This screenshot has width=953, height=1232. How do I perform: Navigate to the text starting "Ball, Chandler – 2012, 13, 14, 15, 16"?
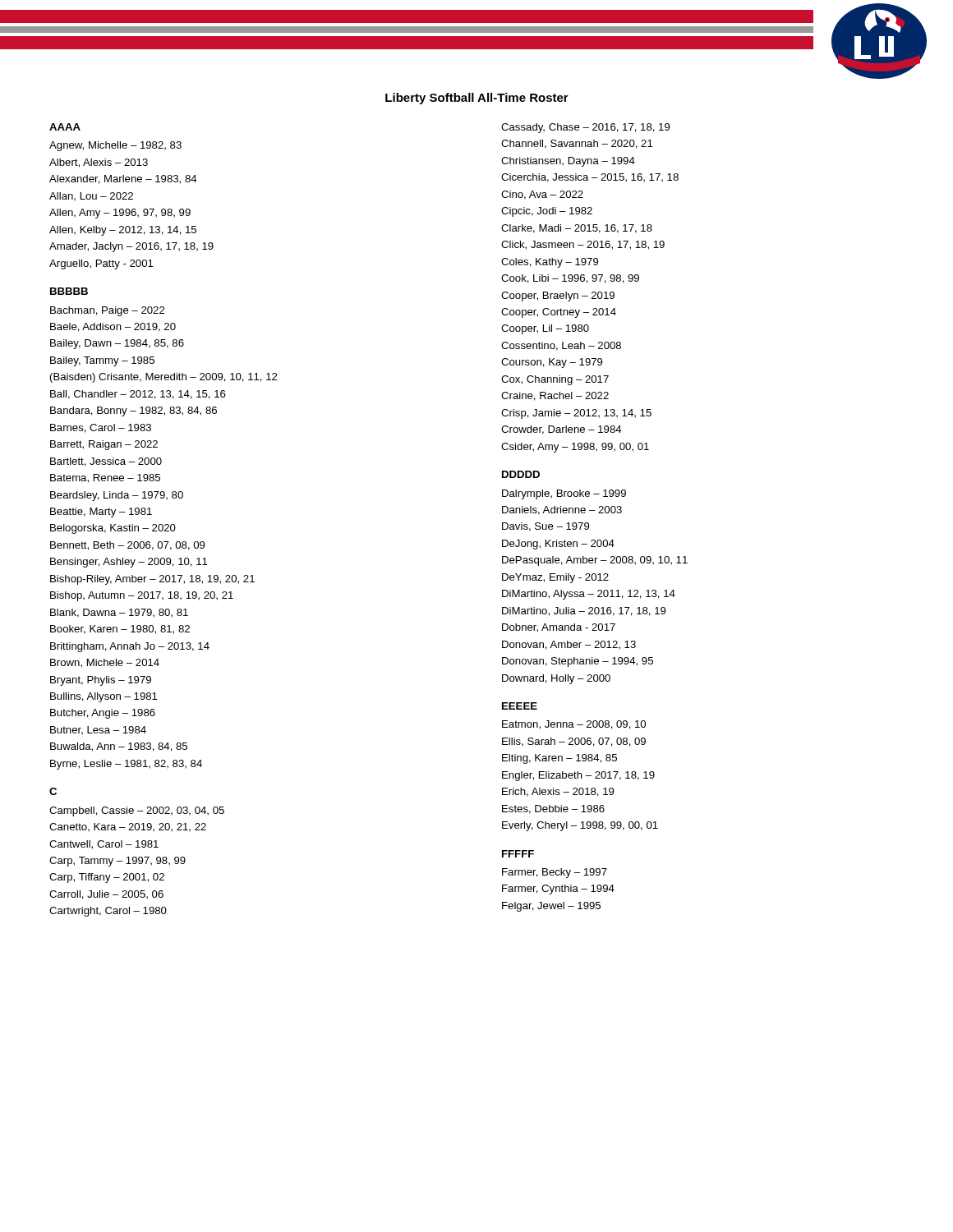pyautogui.click(x=138, y=394)
